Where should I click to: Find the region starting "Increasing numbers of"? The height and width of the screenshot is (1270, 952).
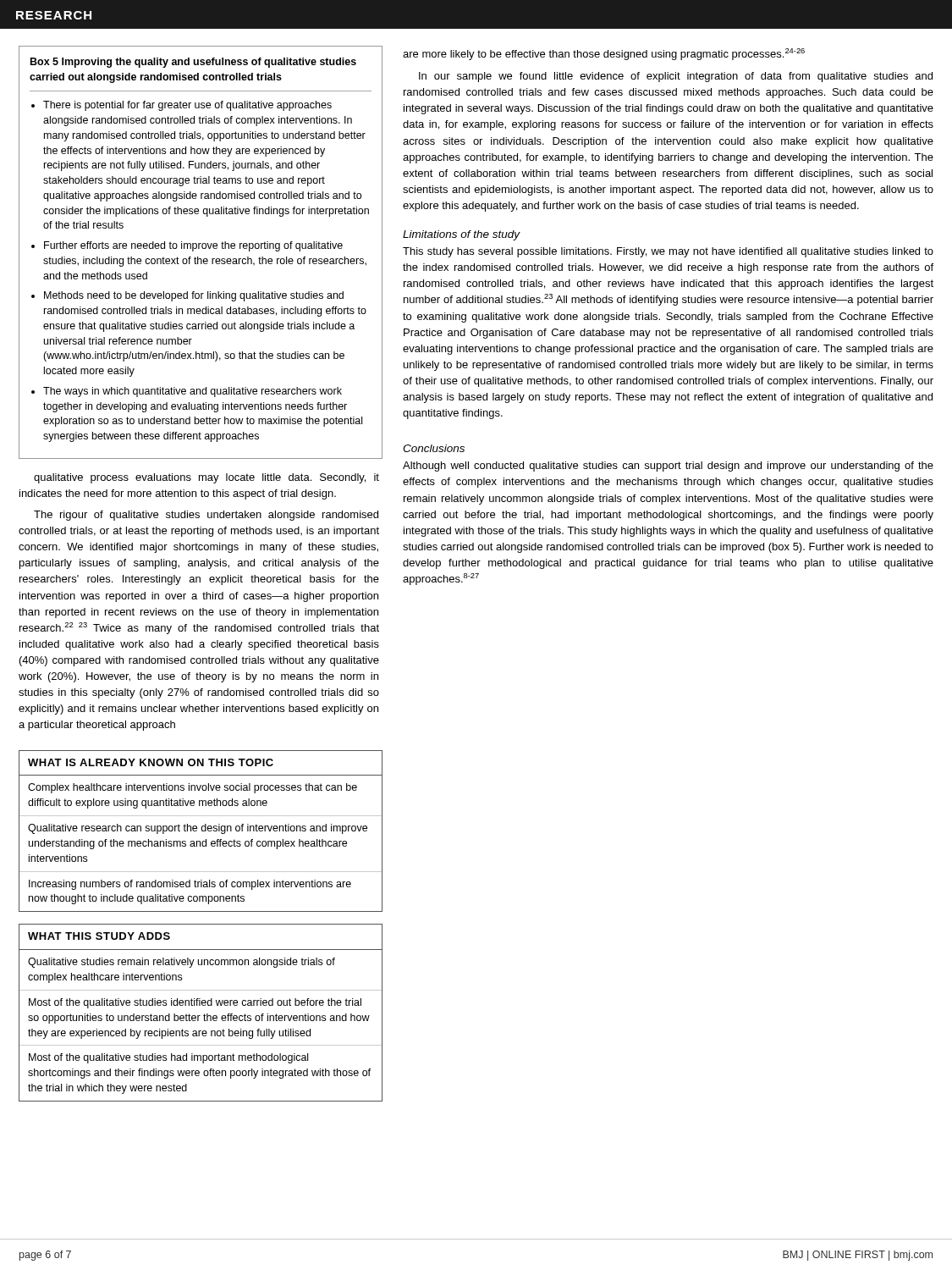click(x=190, y=891)
